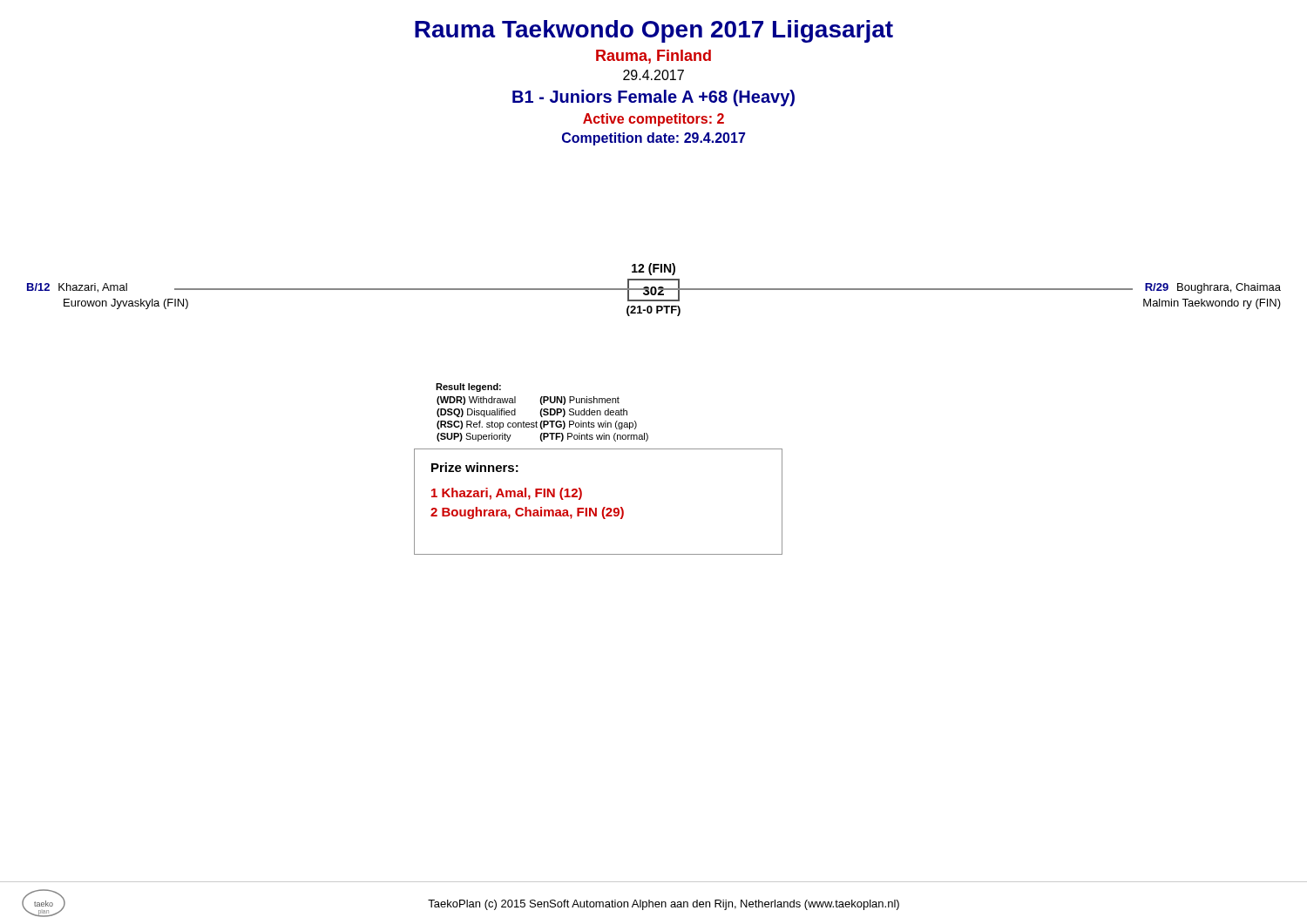Select the passage starting "B/12 Khazari, Amal Eurowon"

107,294
